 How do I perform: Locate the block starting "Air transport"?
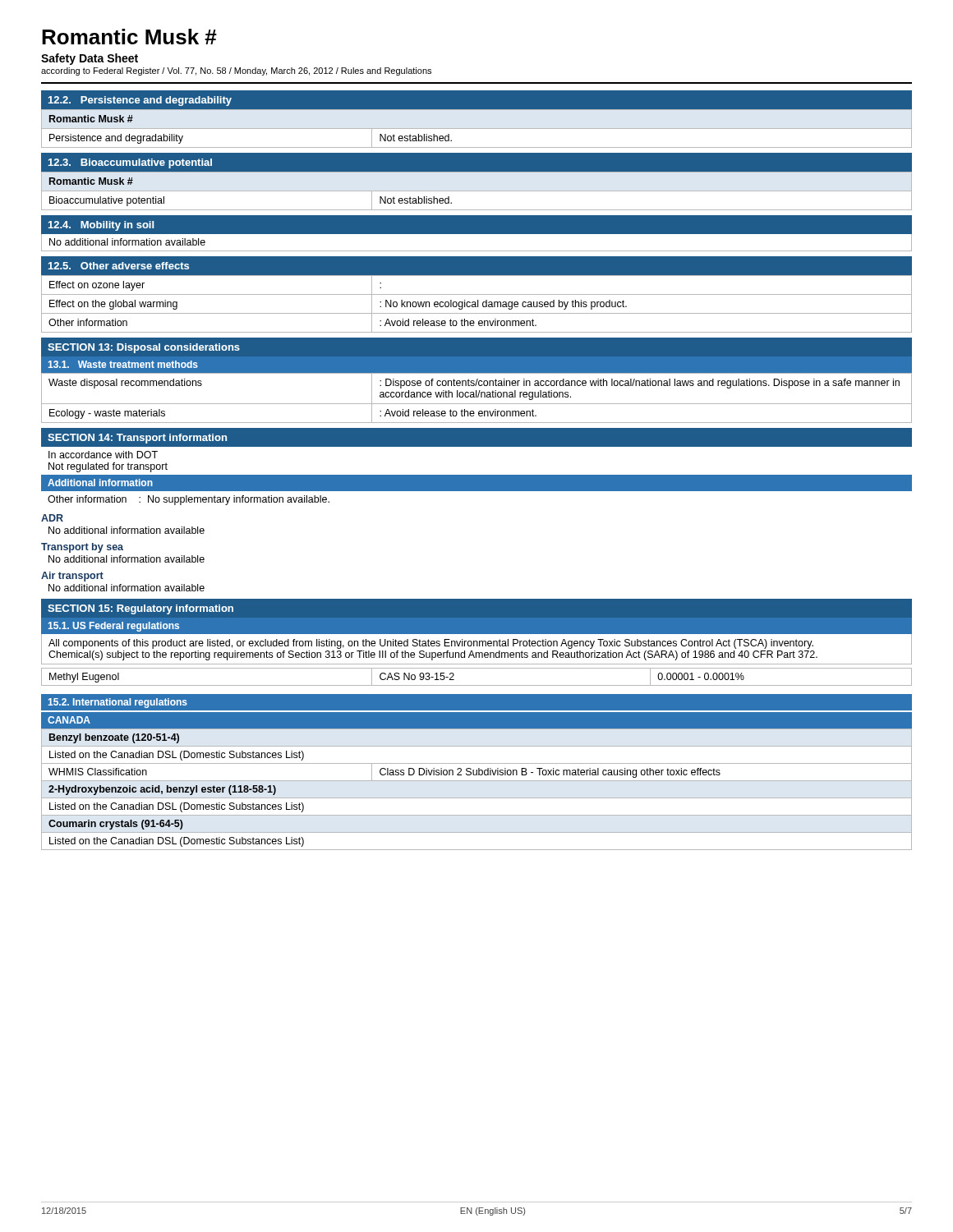72,576
